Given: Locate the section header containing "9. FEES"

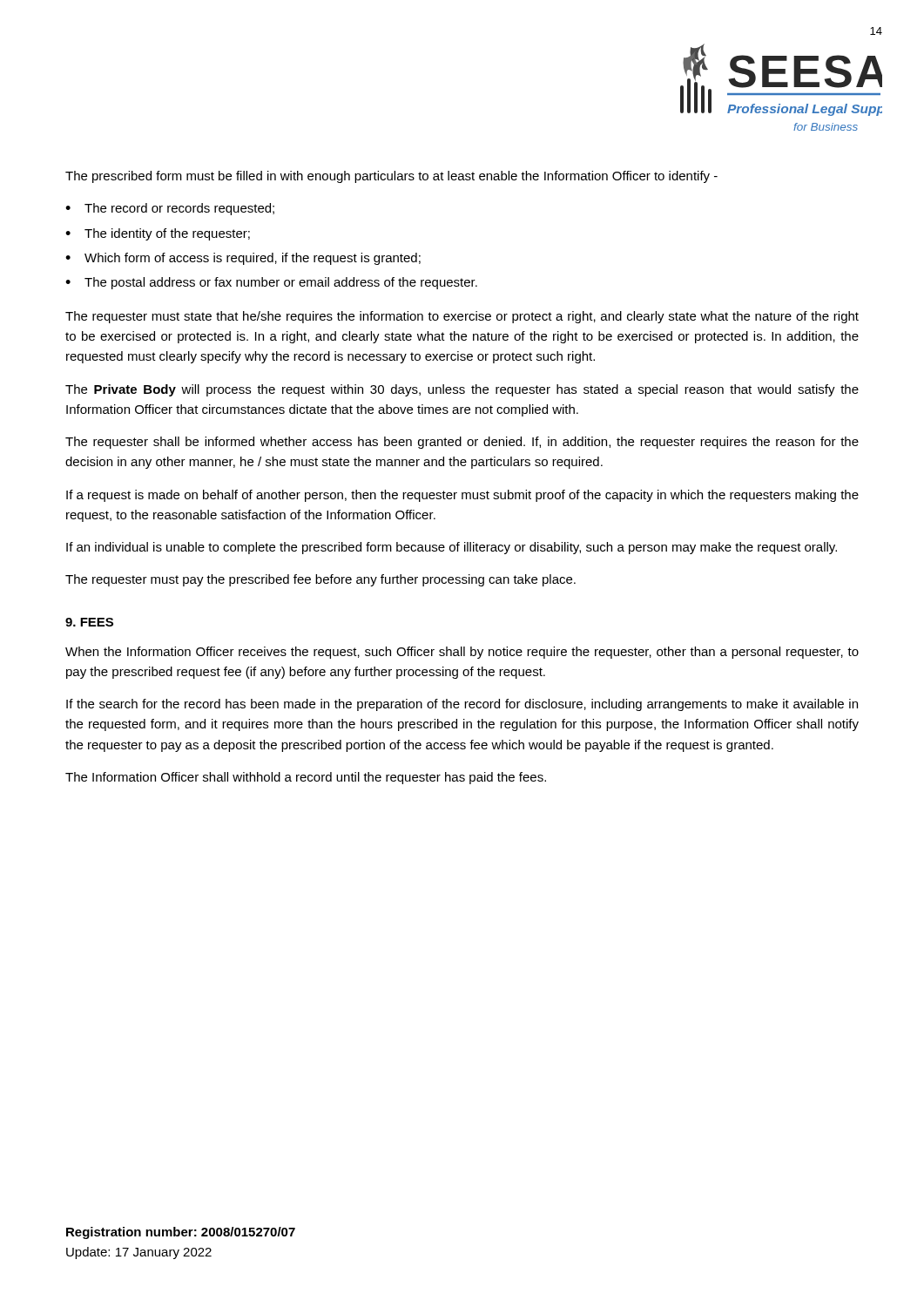Looking at the screenshot, I should coord(90,621).
